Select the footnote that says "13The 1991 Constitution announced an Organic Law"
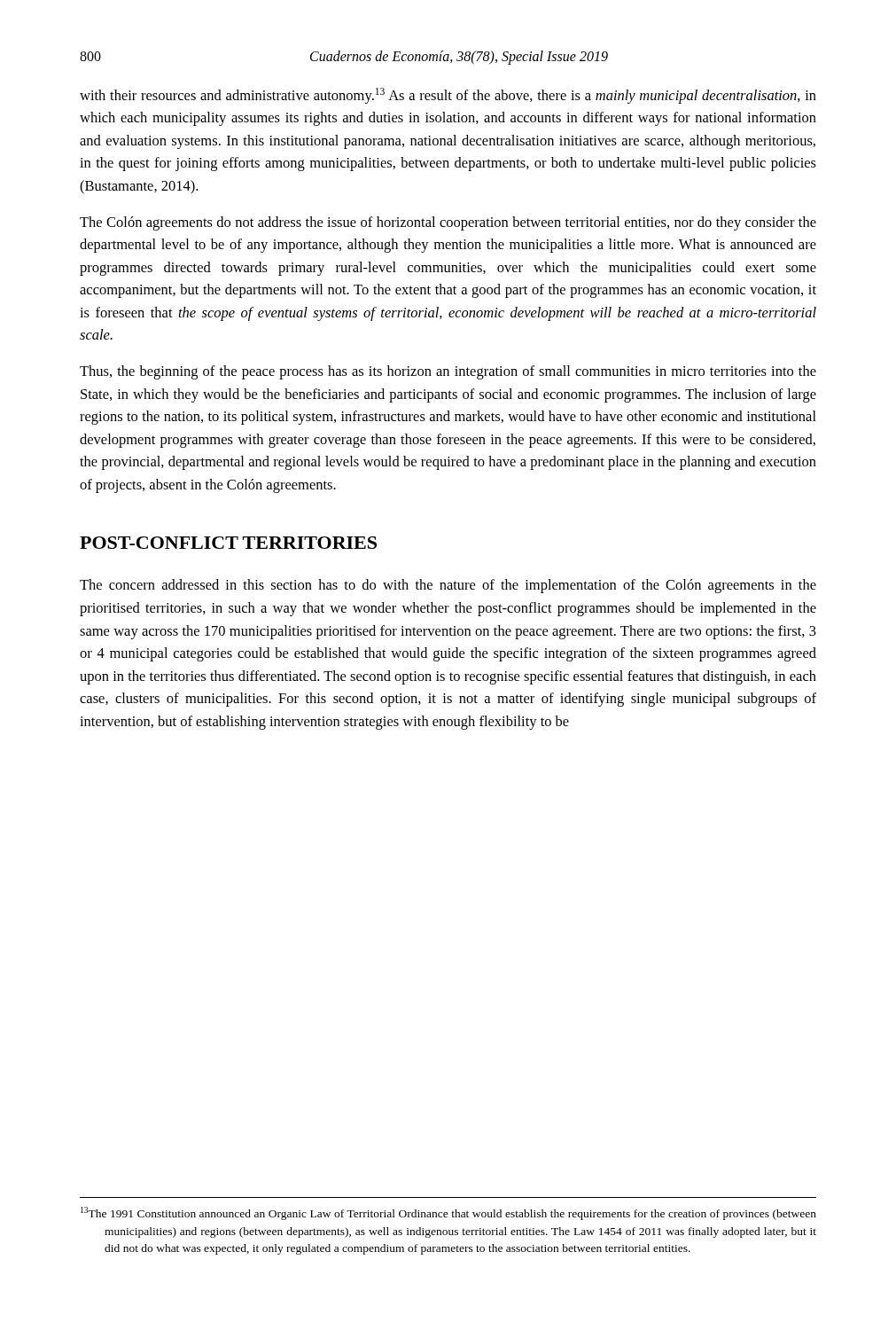The width and height of the screenshot is (896, 1330). pyautogui.click(x=448, y=1231)
